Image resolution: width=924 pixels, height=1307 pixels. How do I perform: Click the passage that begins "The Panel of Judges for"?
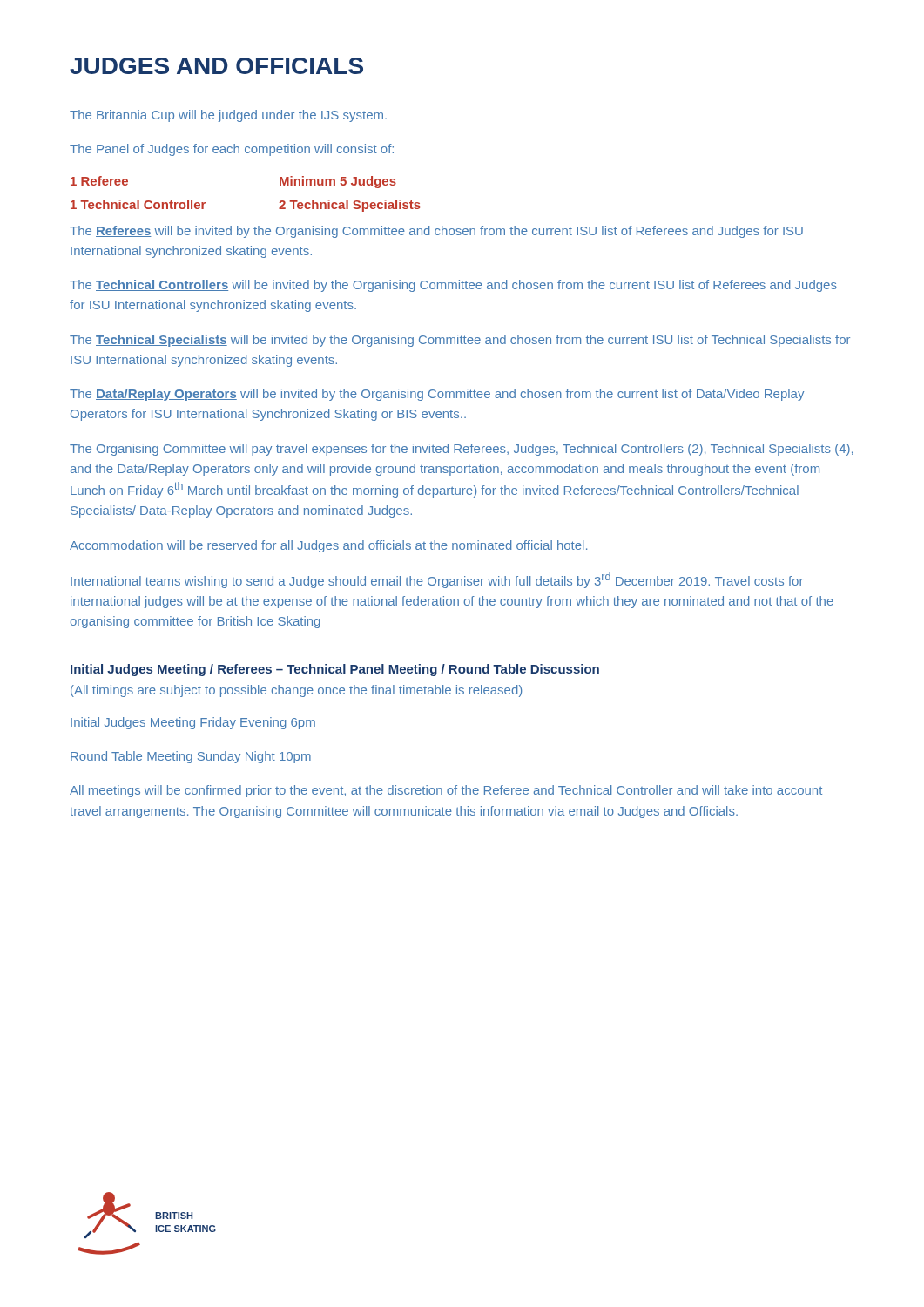pos(232,149)
